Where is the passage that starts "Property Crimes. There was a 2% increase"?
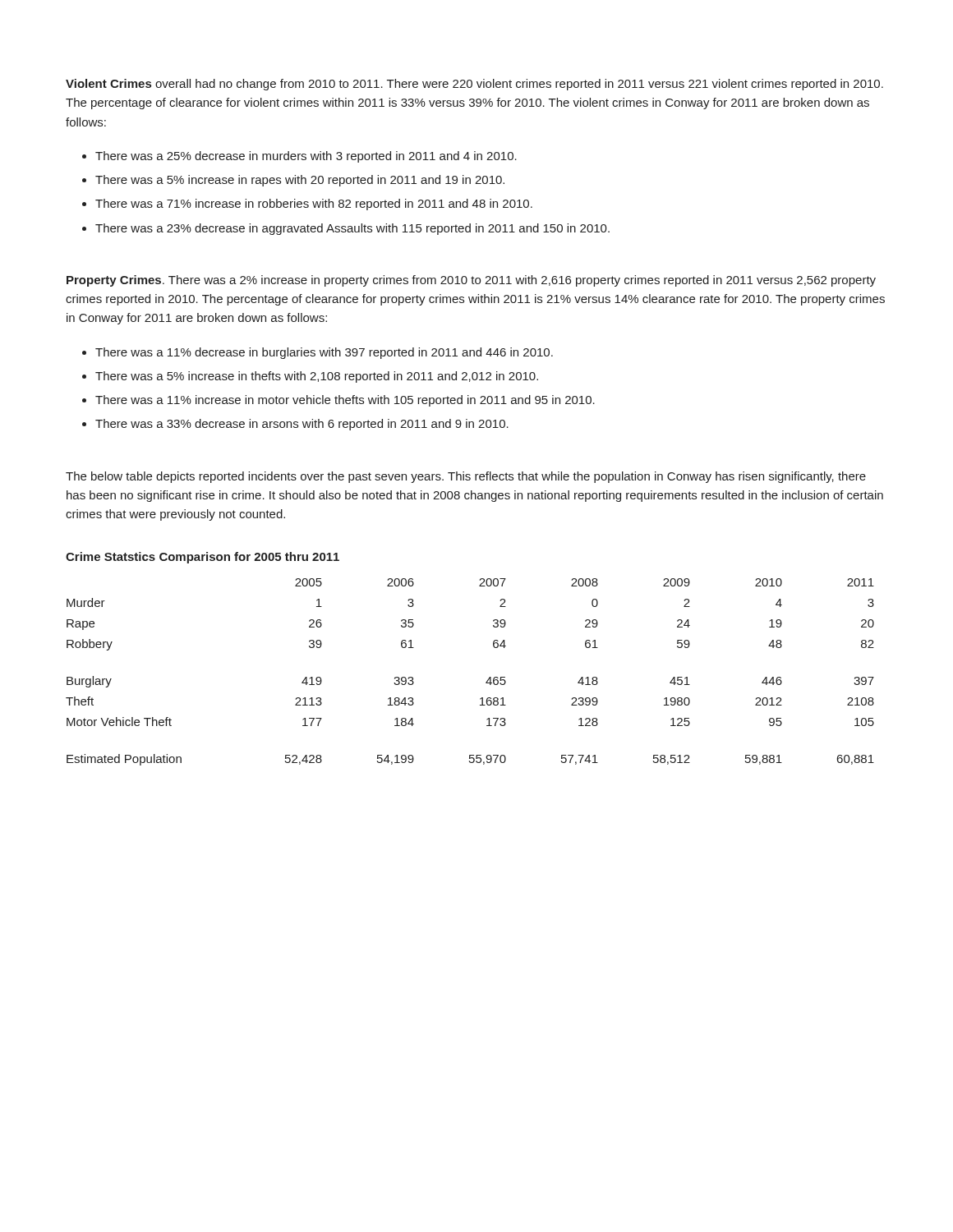Screen dimensions: 1232x953 (475, 299)
